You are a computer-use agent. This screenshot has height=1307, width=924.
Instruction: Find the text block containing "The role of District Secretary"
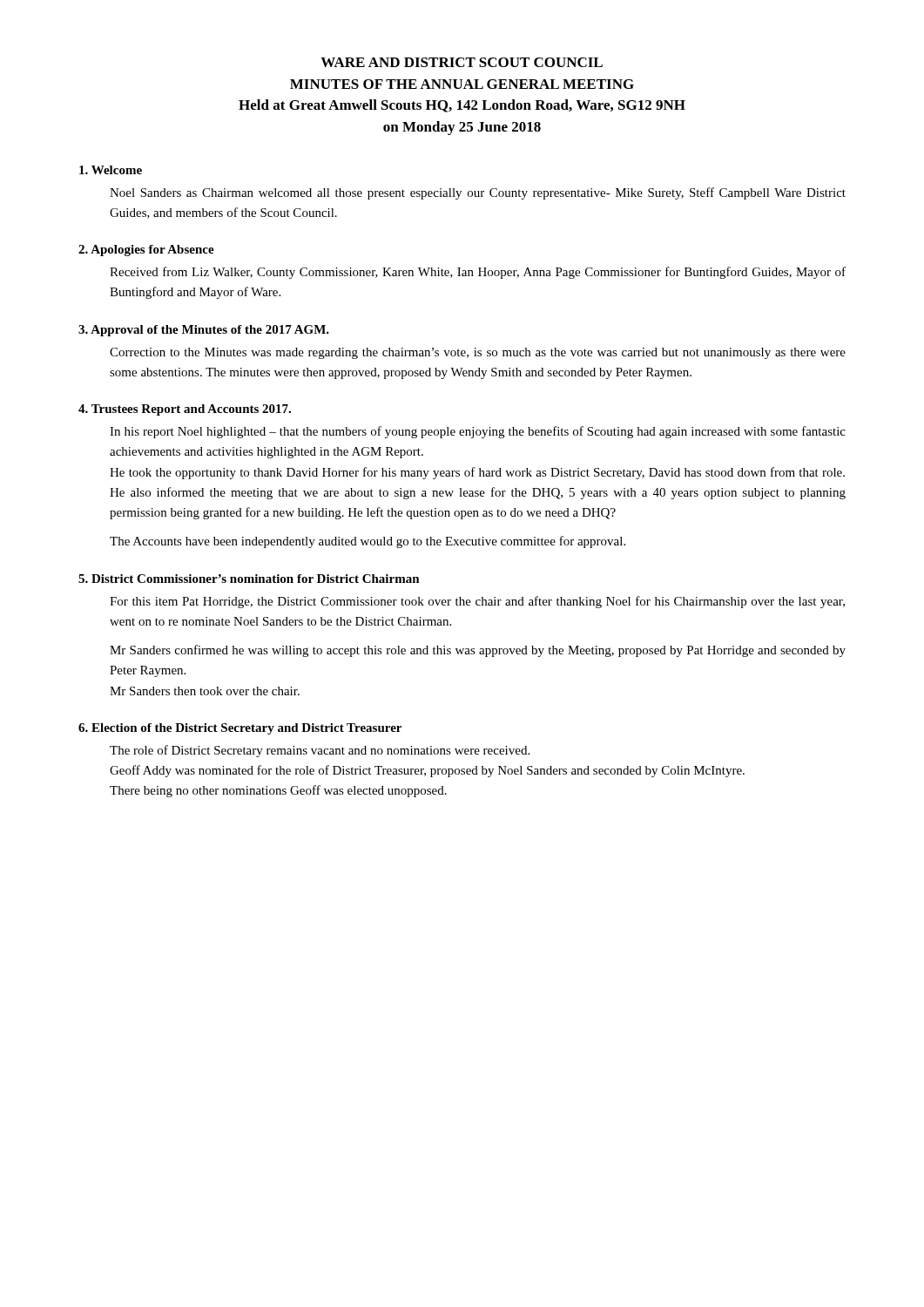click(478, 771)
